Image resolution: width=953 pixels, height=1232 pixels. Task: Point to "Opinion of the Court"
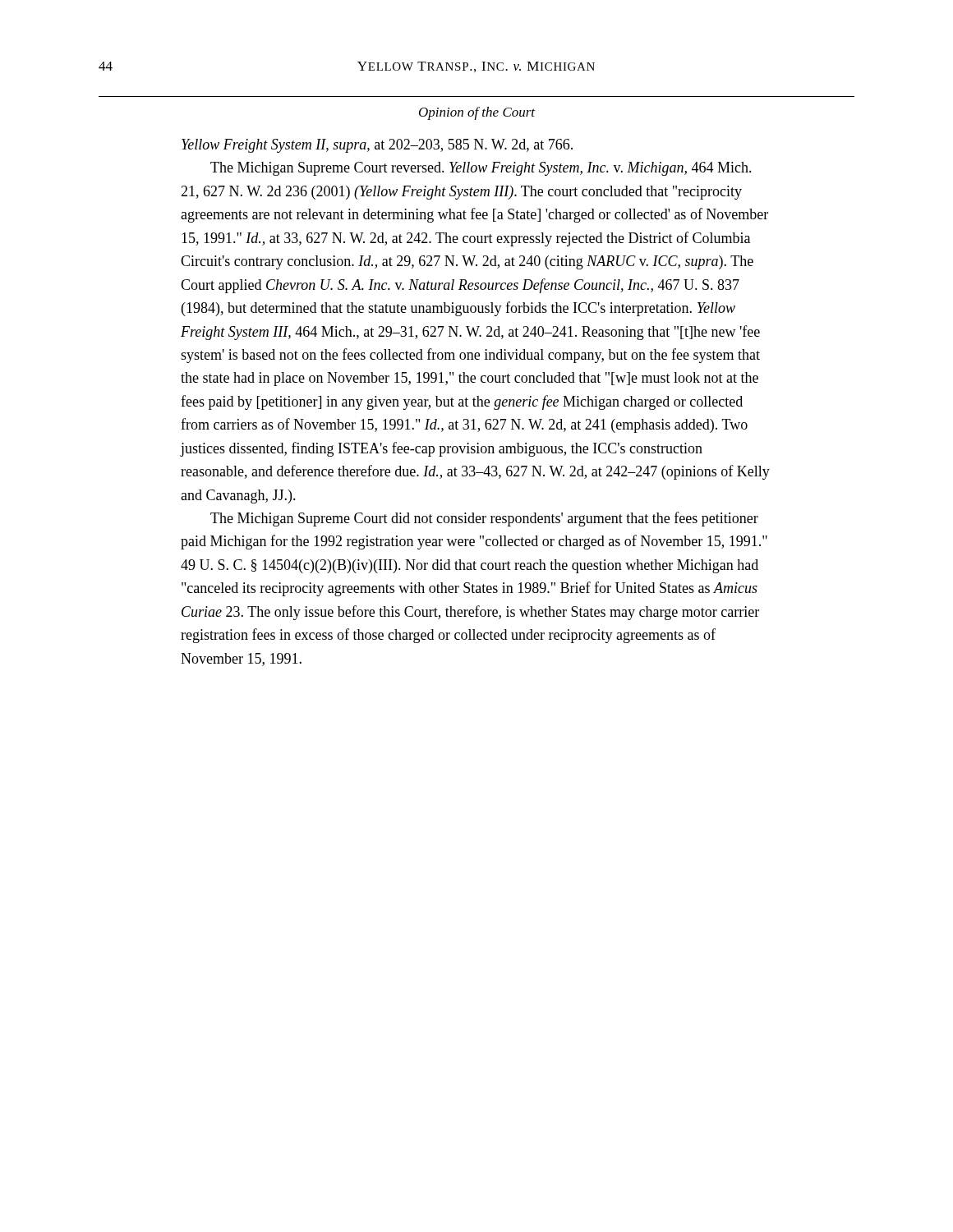[476, 112]
